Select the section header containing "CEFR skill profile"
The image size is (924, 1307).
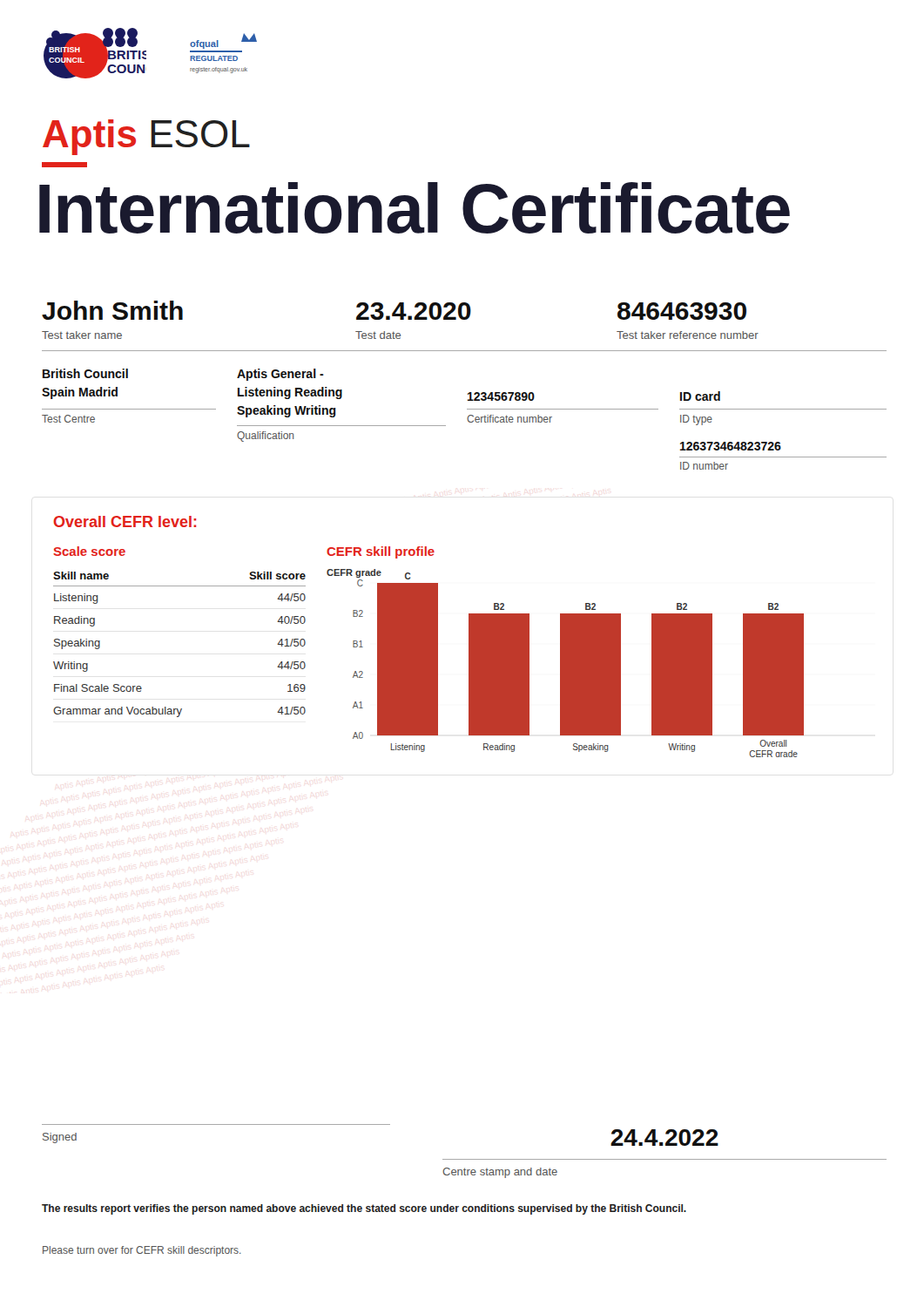(381, 551)
